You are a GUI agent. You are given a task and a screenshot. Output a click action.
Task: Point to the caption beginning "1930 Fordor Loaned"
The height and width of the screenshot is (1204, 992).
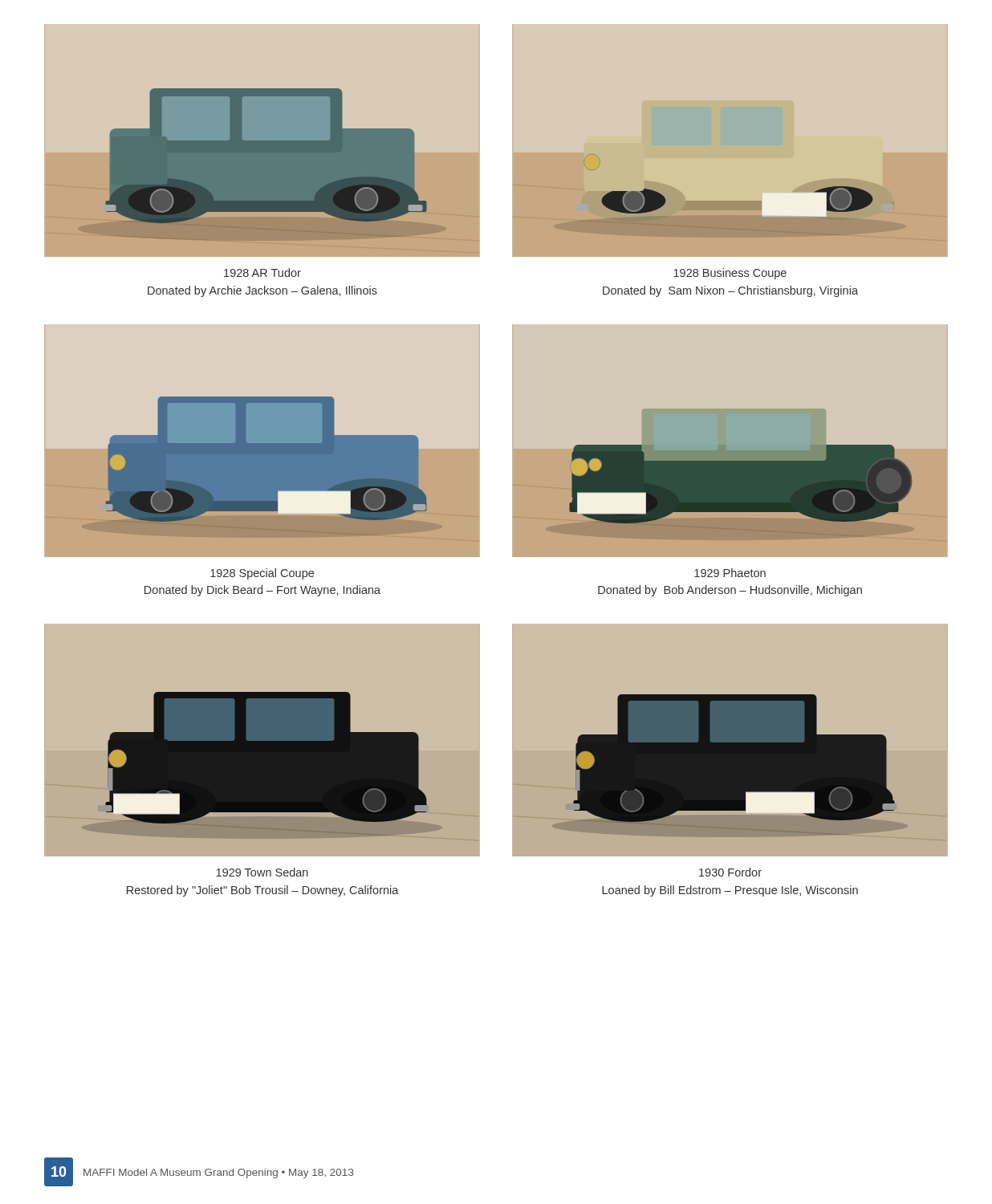730,881
